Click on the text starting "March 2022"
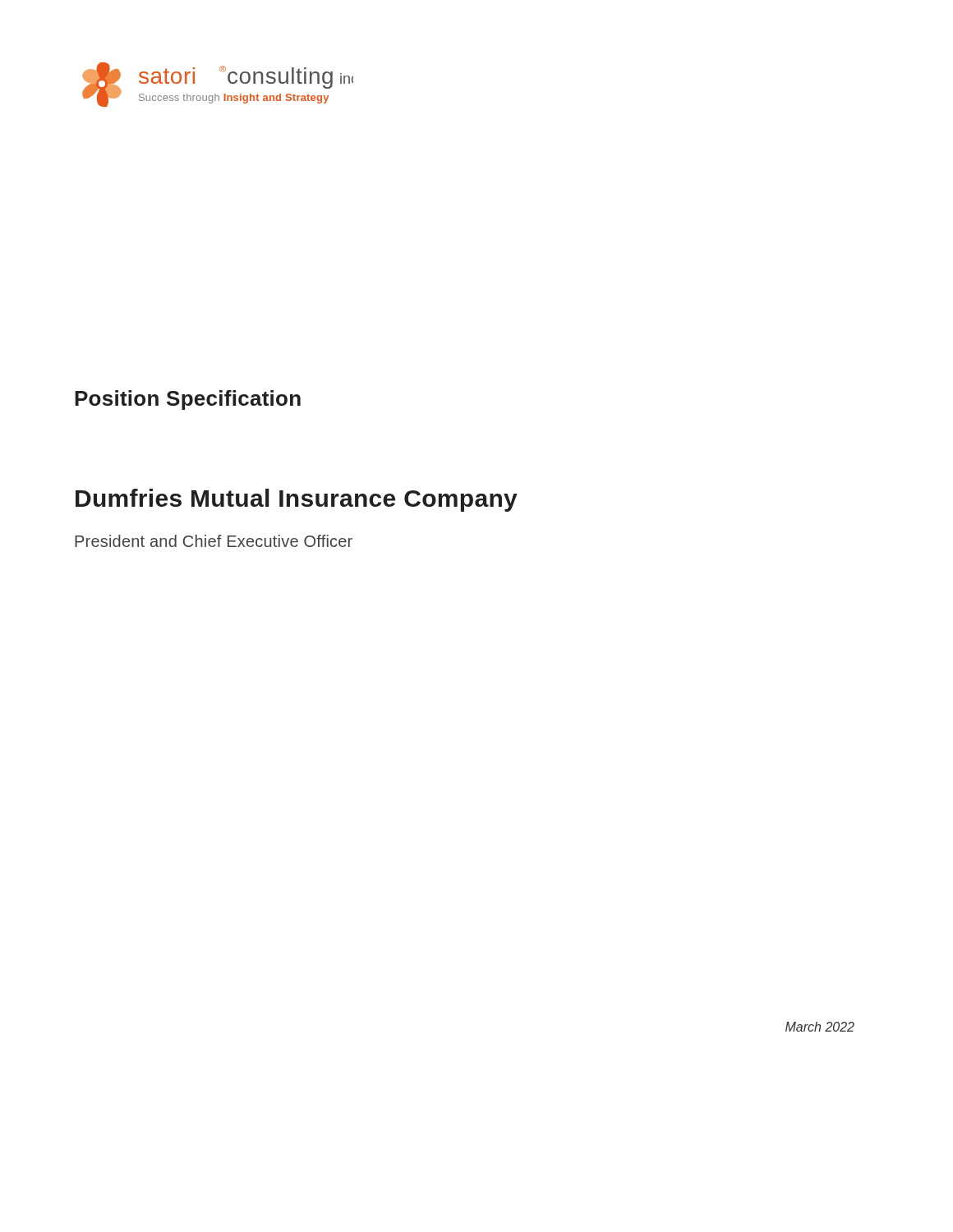 820,1027
